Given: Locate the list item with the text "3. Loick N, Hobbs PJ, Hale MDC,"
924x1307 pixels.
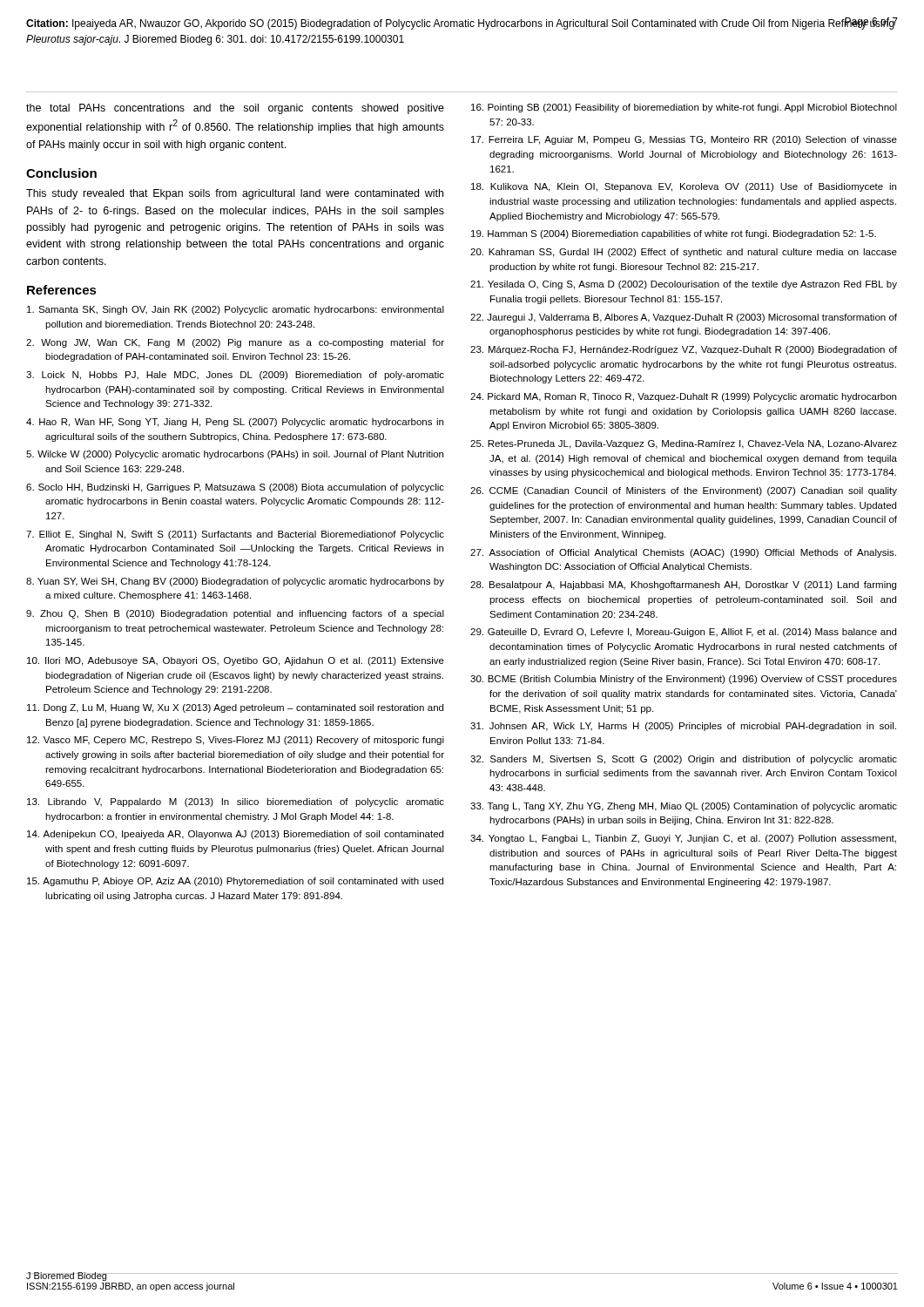Looking at the screenshot, I should [235, 389].
